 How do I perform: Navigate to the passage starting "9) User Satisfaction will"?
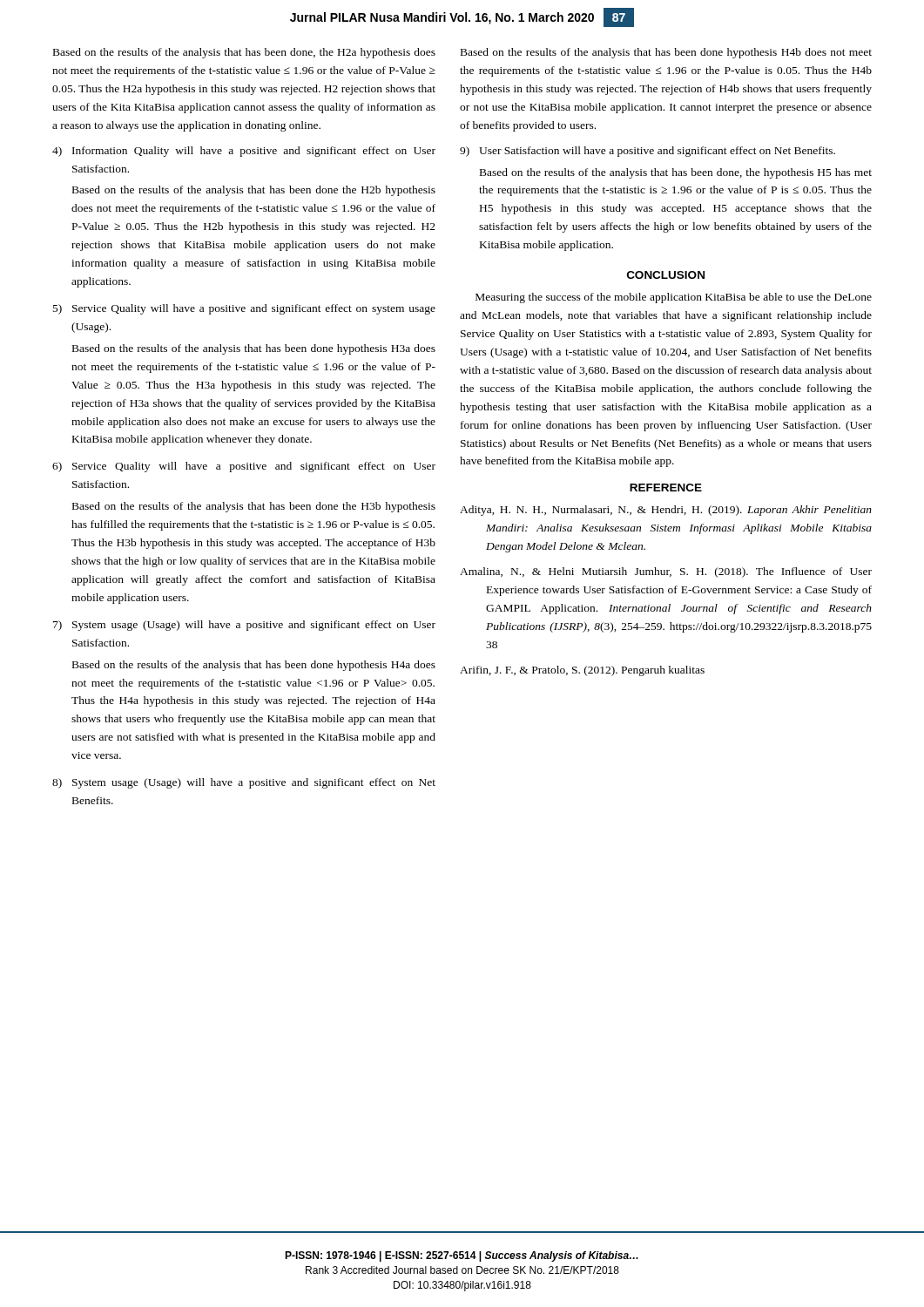(x=666, y=200)
